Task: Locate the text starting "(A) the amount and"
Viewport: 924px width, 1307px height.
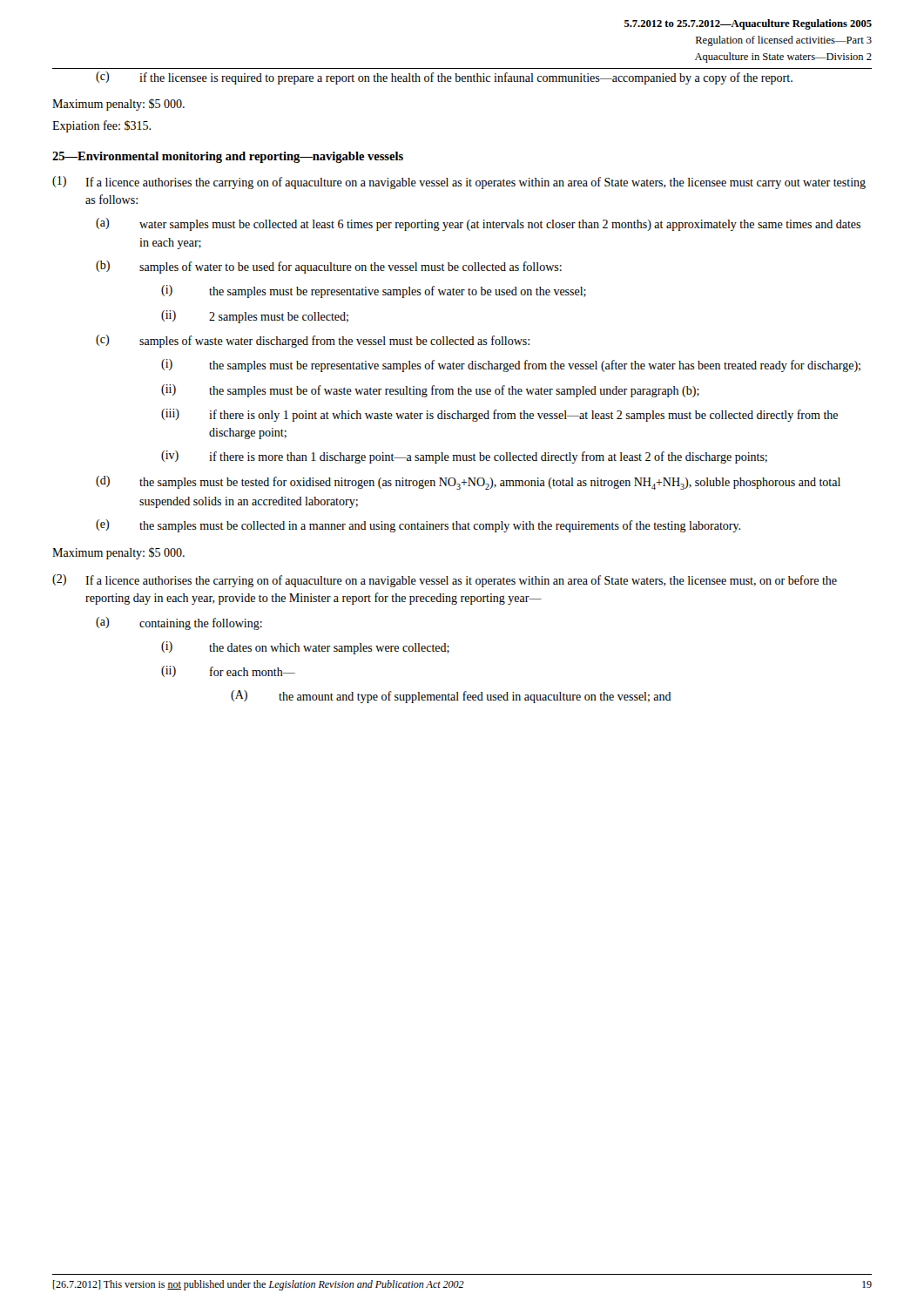Action: [538, 698]
